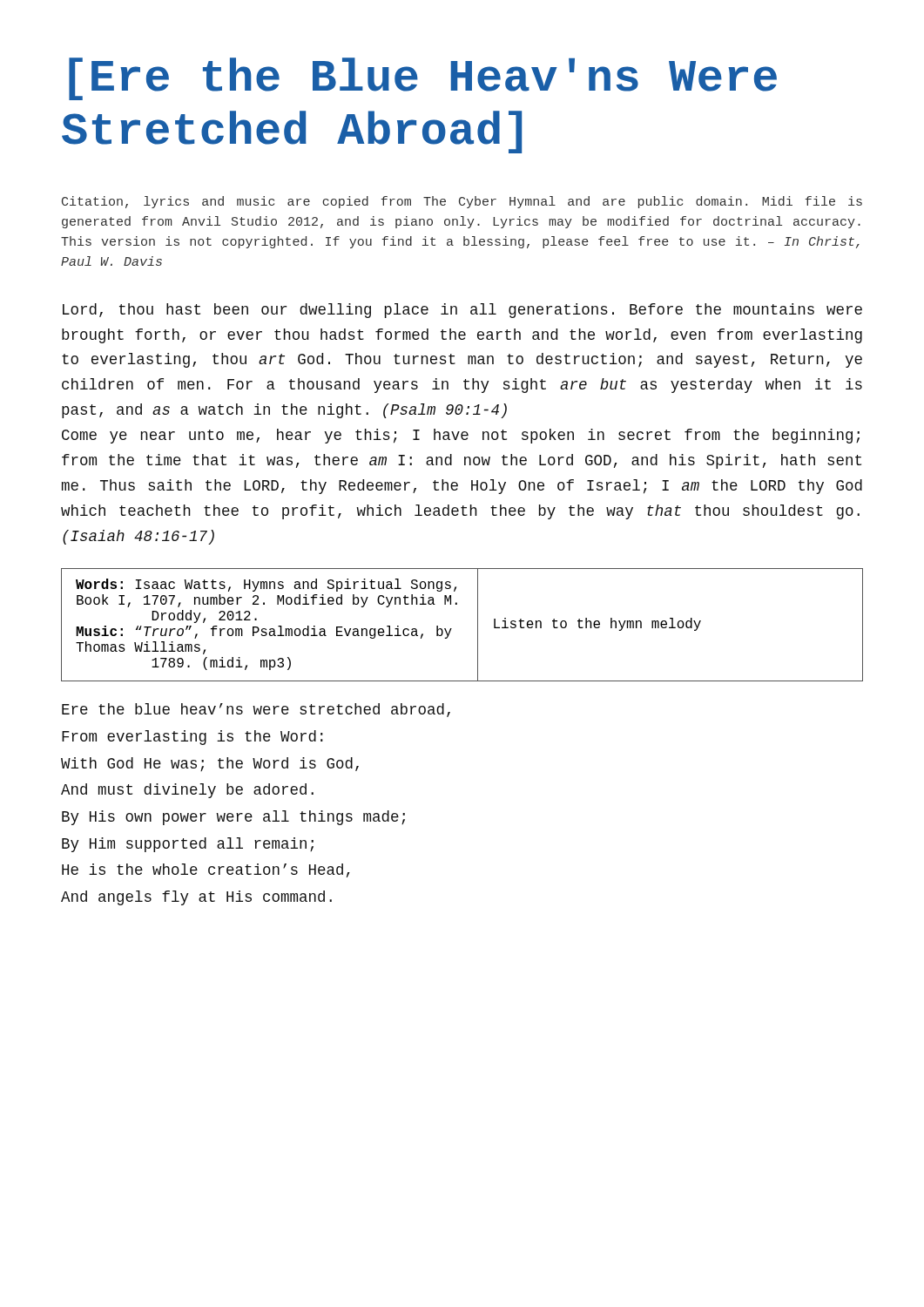
Task: Select the text block with the text "Citation, lyrics and music are copied from"
Action: pos(462,233)
